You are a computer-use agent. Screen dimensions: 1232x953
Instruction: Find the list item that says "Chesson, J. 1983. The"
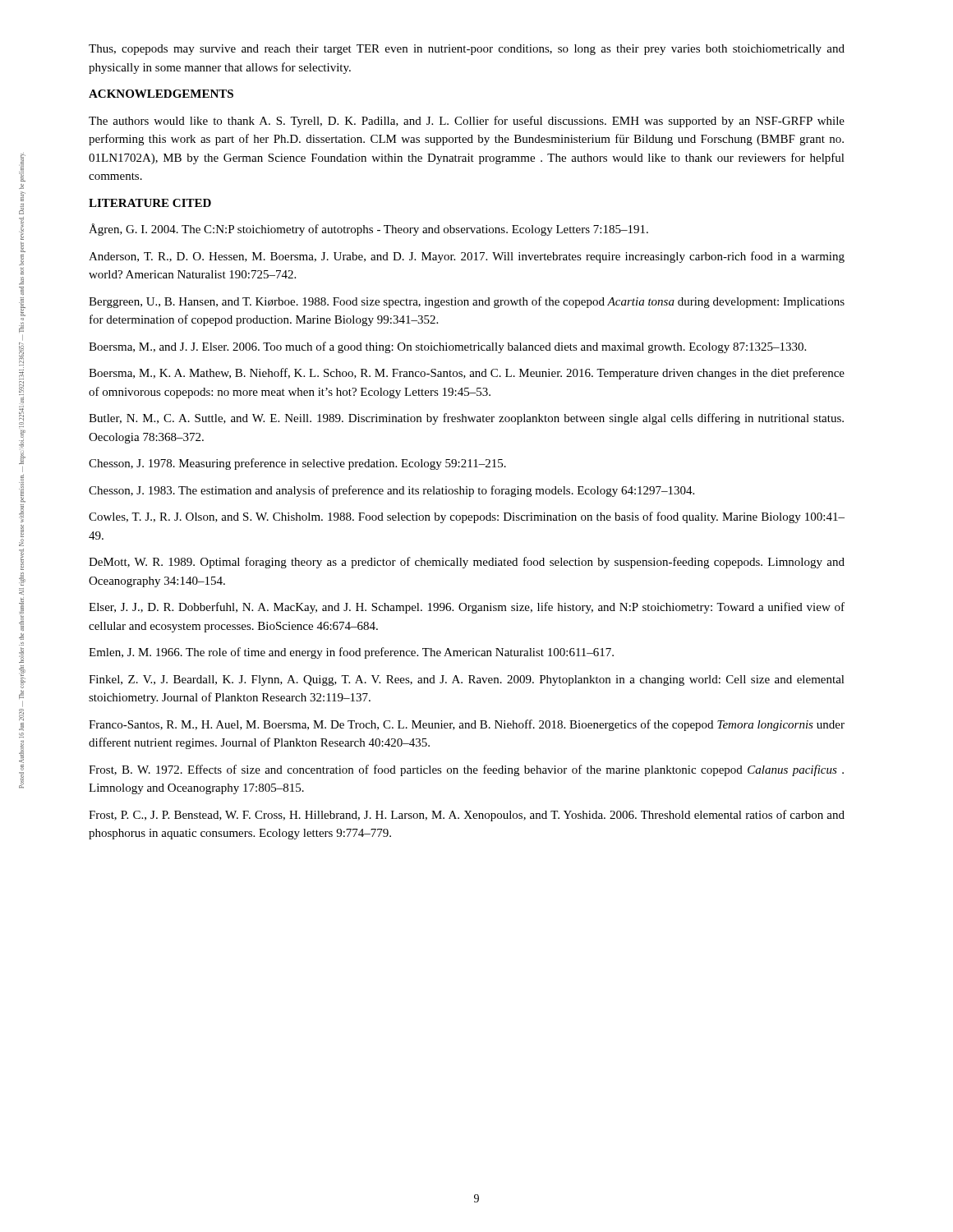tap(467, 490)
